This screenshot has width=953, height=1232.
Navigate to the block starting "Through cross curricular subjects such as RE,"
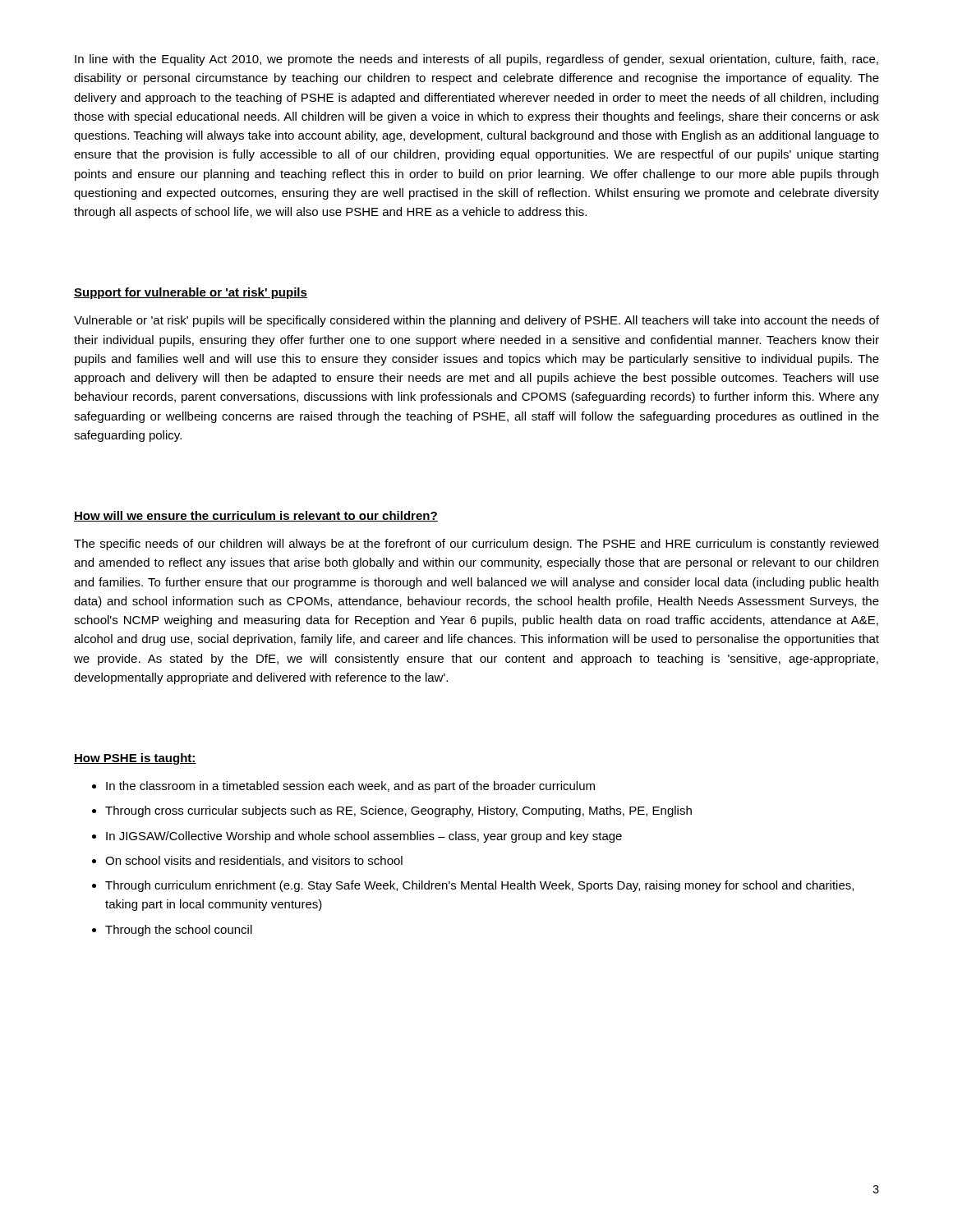click(399, 810)
